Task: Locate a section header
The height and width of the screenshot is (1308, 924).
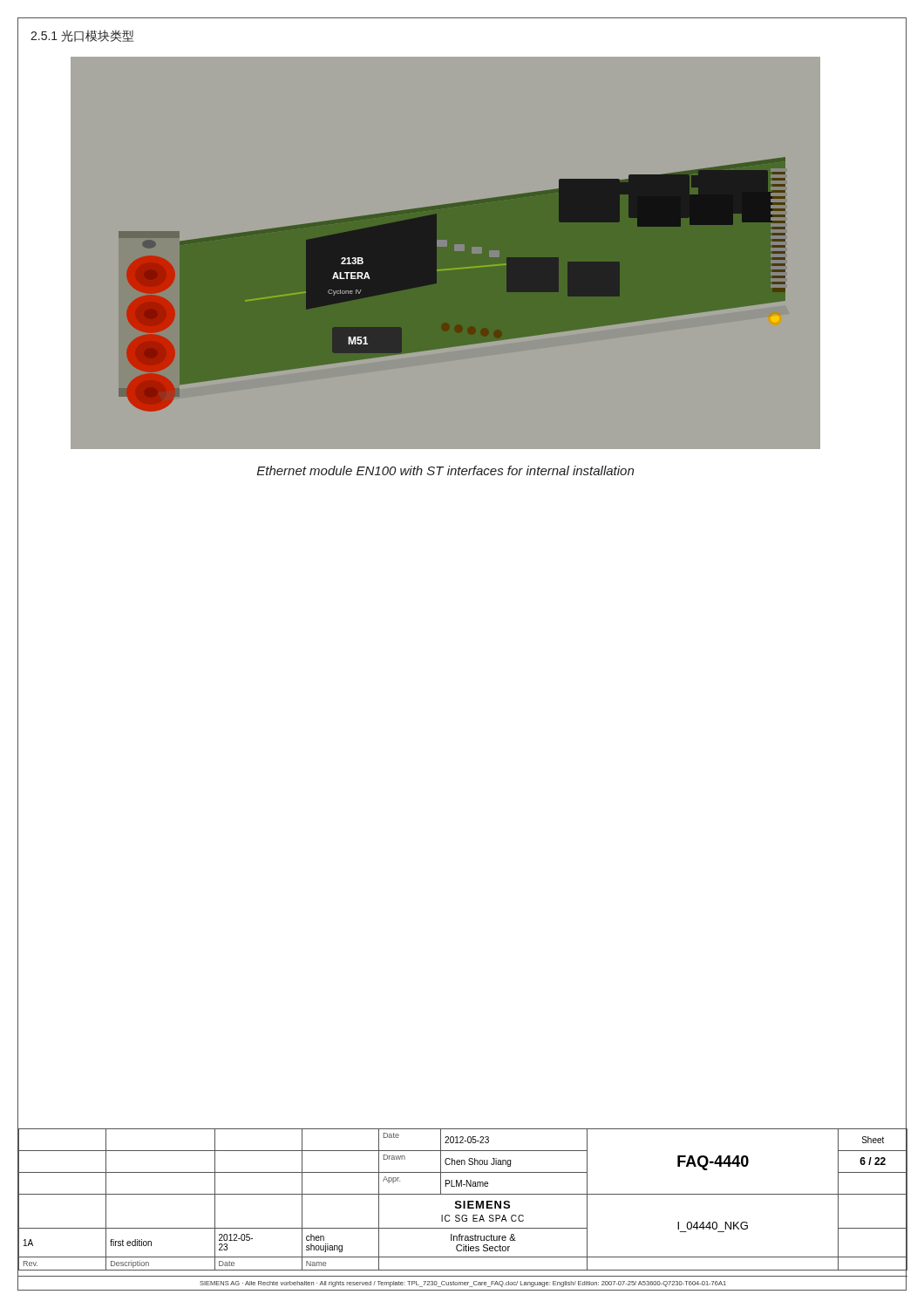Action: 82,36
